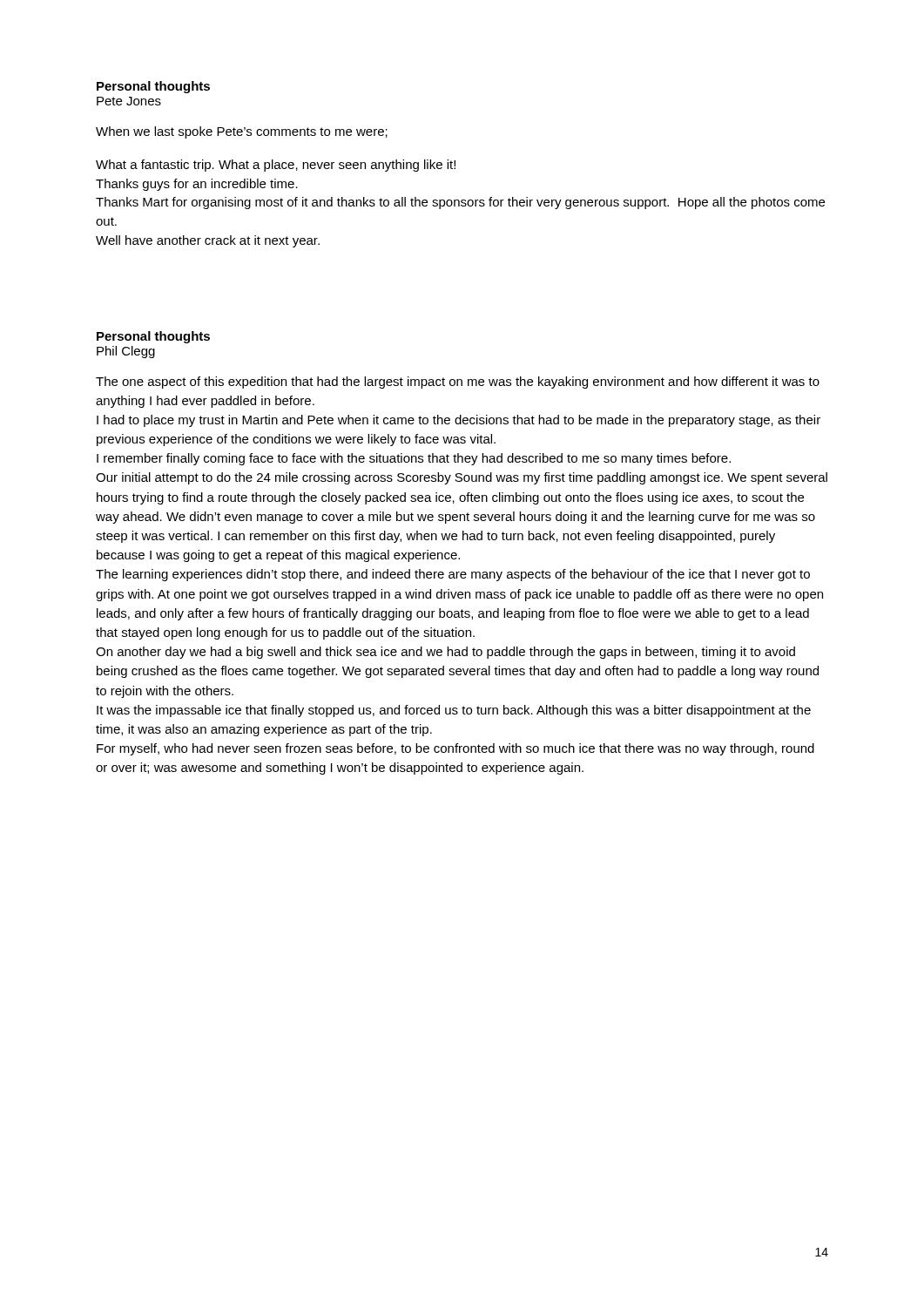
Task: Select the element starting "The one aspect of this expedition that"
Action: [x=462, y=574]
